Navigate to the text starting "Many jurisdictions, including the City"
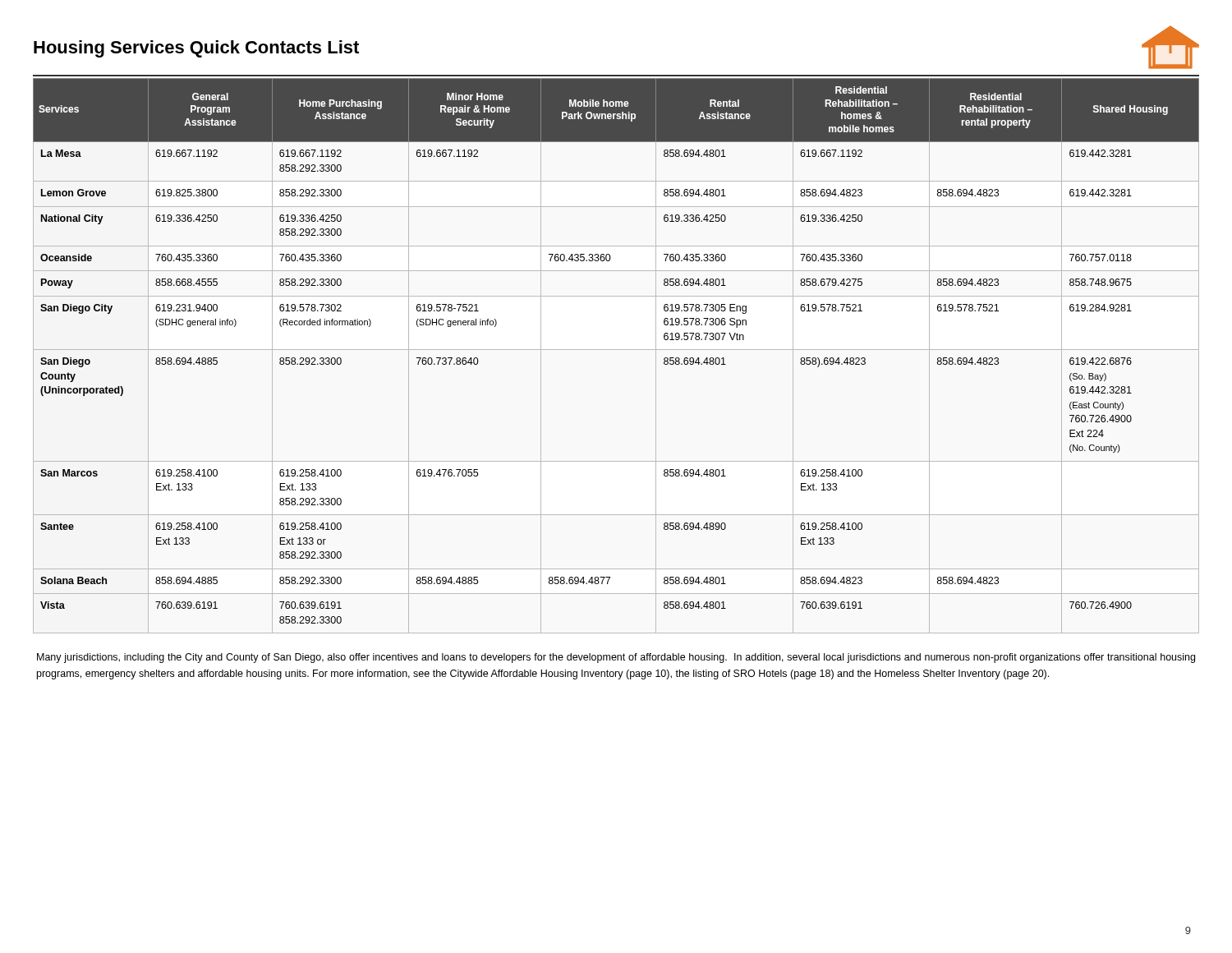The image size is (1232, 953). coord(616,665)
